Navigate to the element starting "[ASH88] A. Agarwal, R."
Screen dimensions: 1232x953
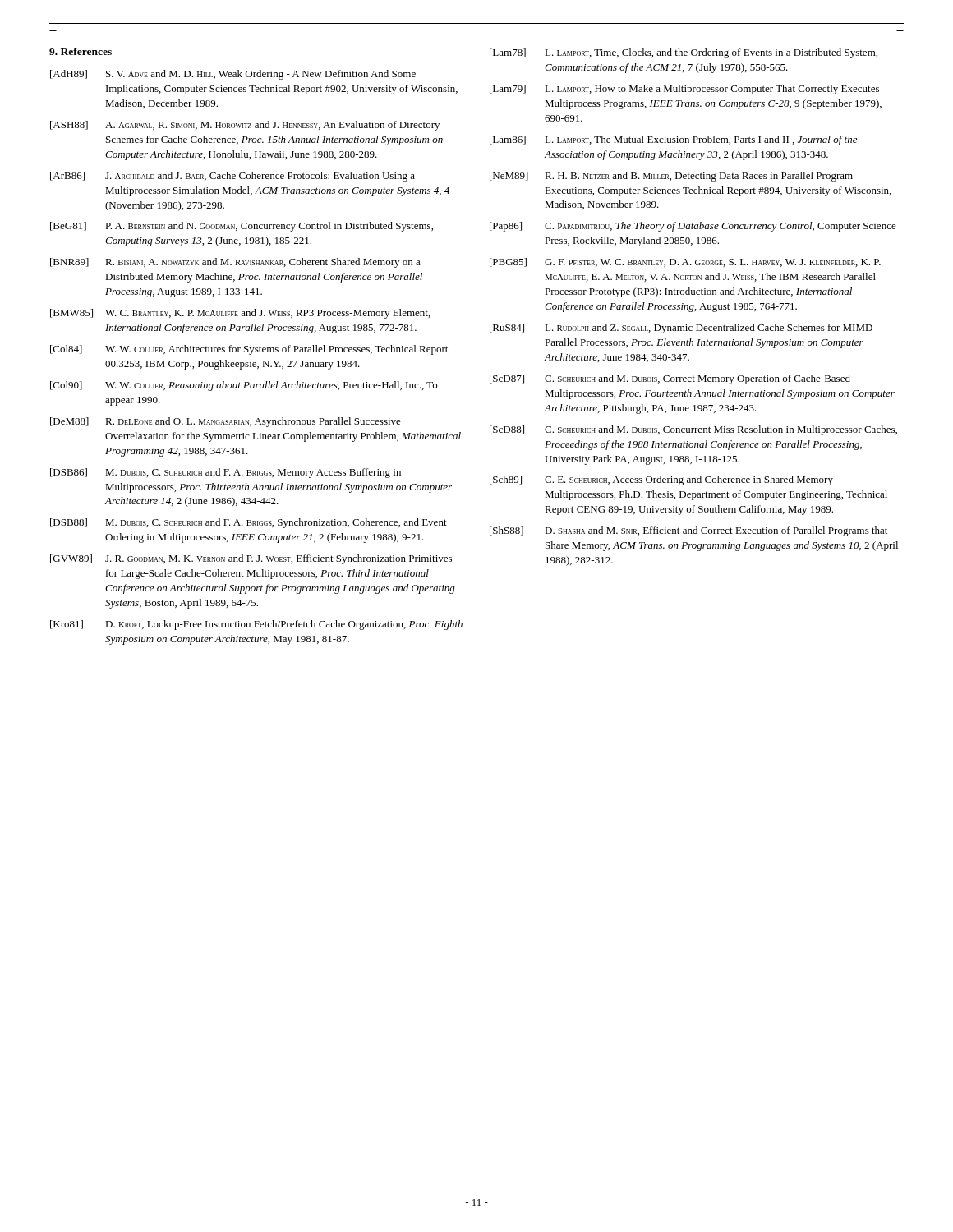coord(257,139)
